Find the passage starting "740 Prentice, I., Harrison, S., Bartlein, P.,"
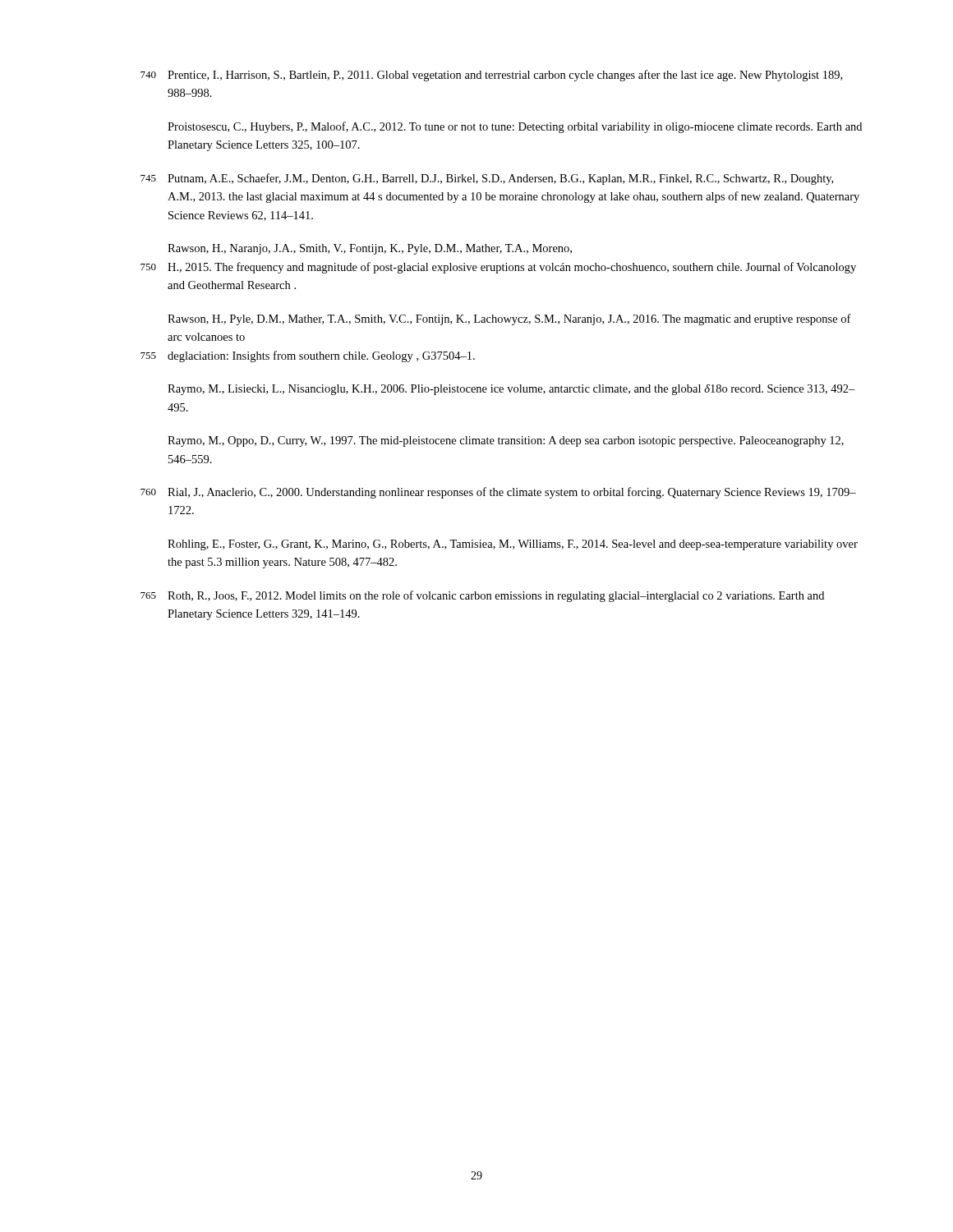The image size is (953, 1232). (x=485, y=84)
